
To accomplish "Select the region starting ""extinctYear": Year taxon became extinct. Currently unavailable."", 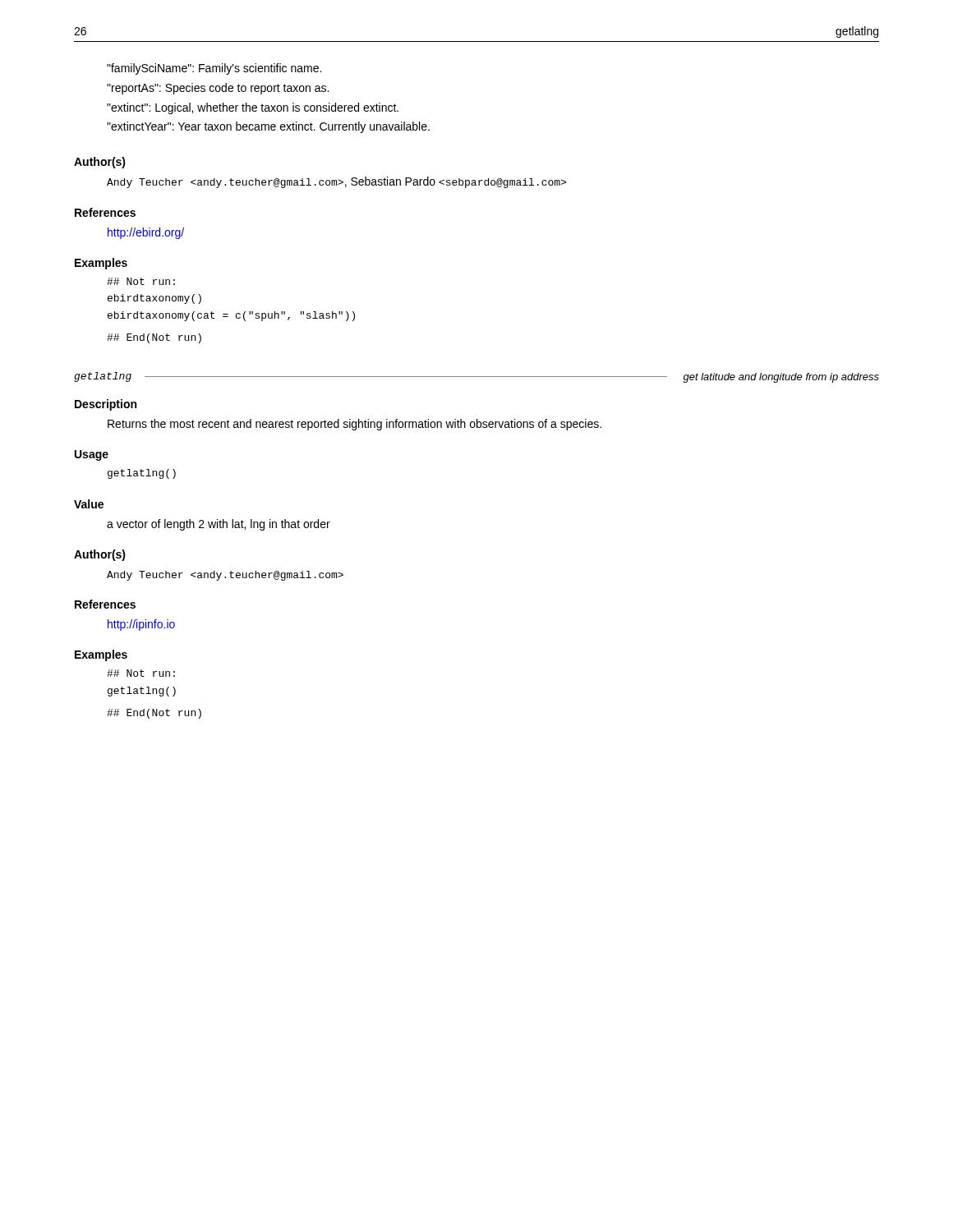I will (x=269, y=127).
